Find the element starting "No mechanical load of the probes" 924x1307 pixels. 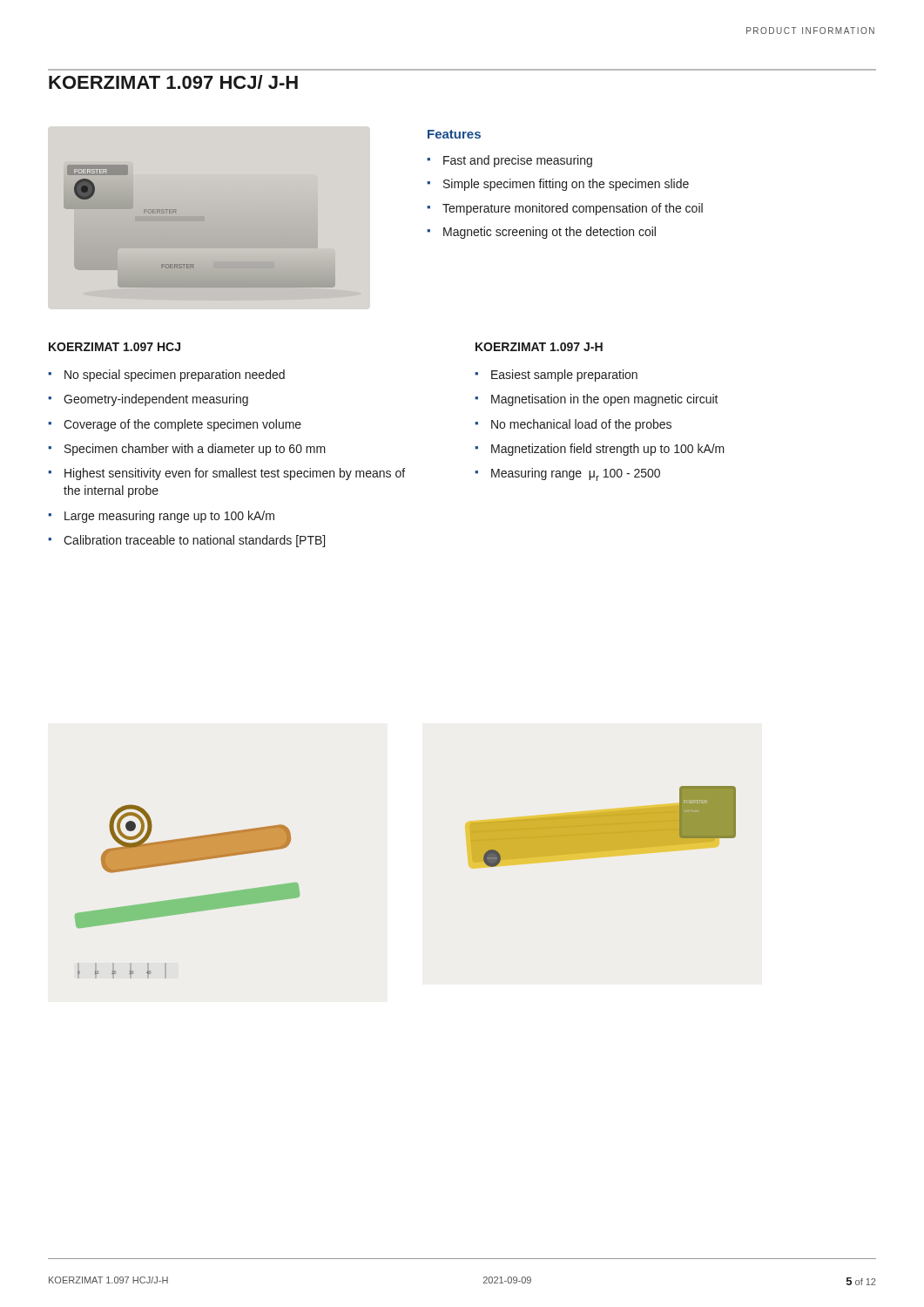(x=581, y=424)
